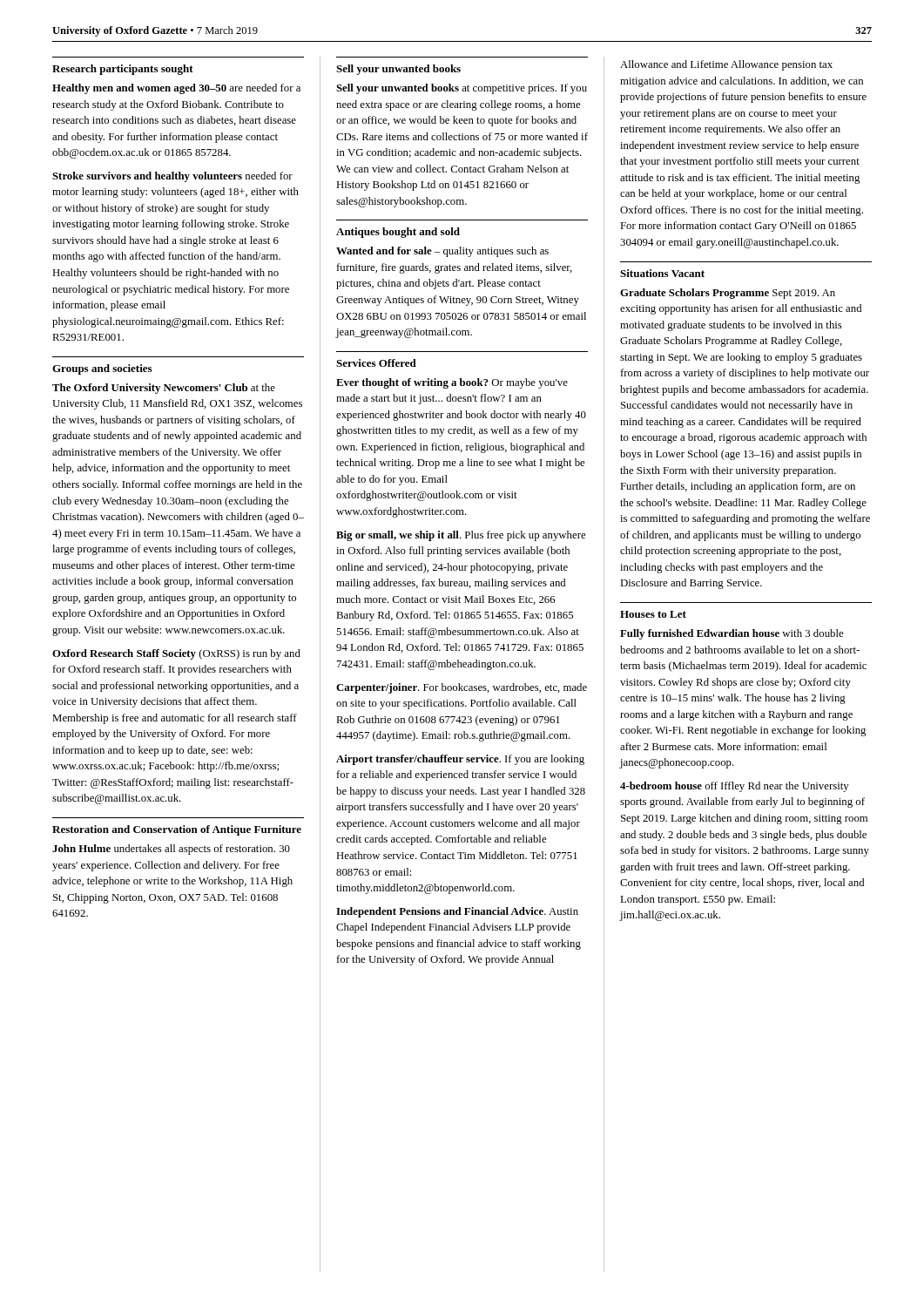
Task: Click on the section header that reads "Restoration and Conservation of"
Action: (x=177, y=829)
